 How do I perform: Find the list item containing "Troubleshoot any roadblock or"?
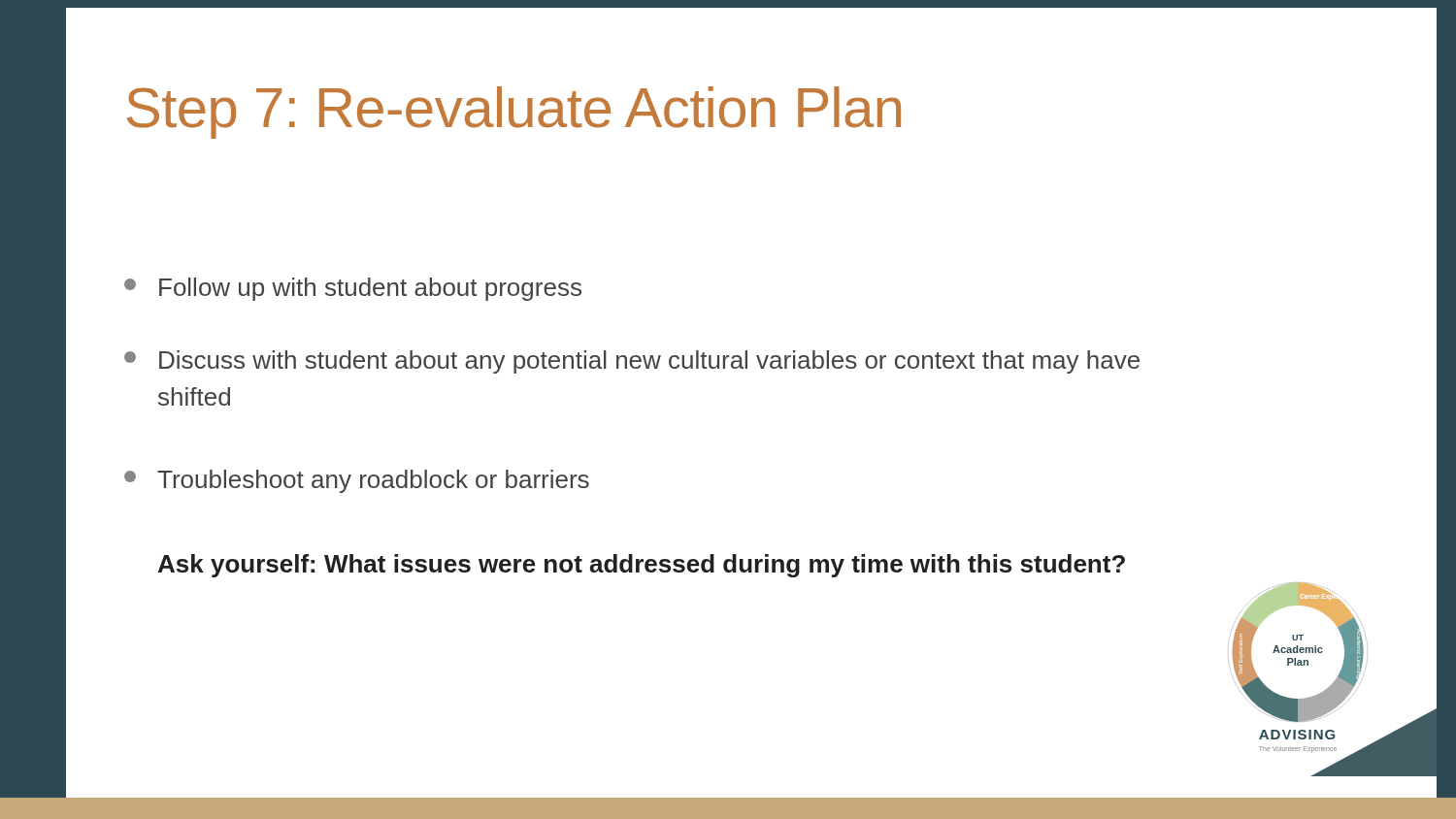click(x=357, y=480)
